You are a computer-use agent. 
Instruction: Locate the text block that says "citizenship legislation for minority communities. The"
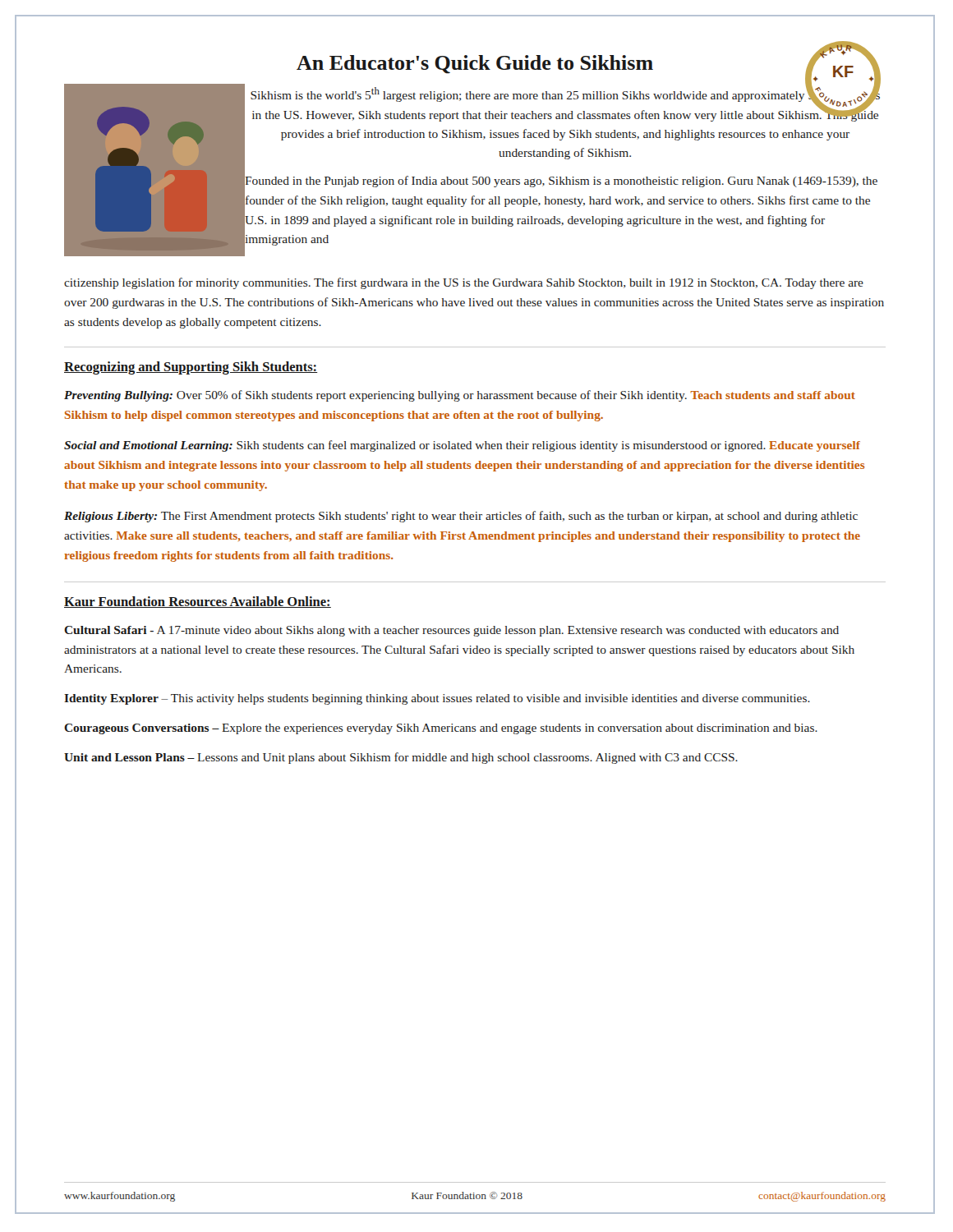pos(474,302)
